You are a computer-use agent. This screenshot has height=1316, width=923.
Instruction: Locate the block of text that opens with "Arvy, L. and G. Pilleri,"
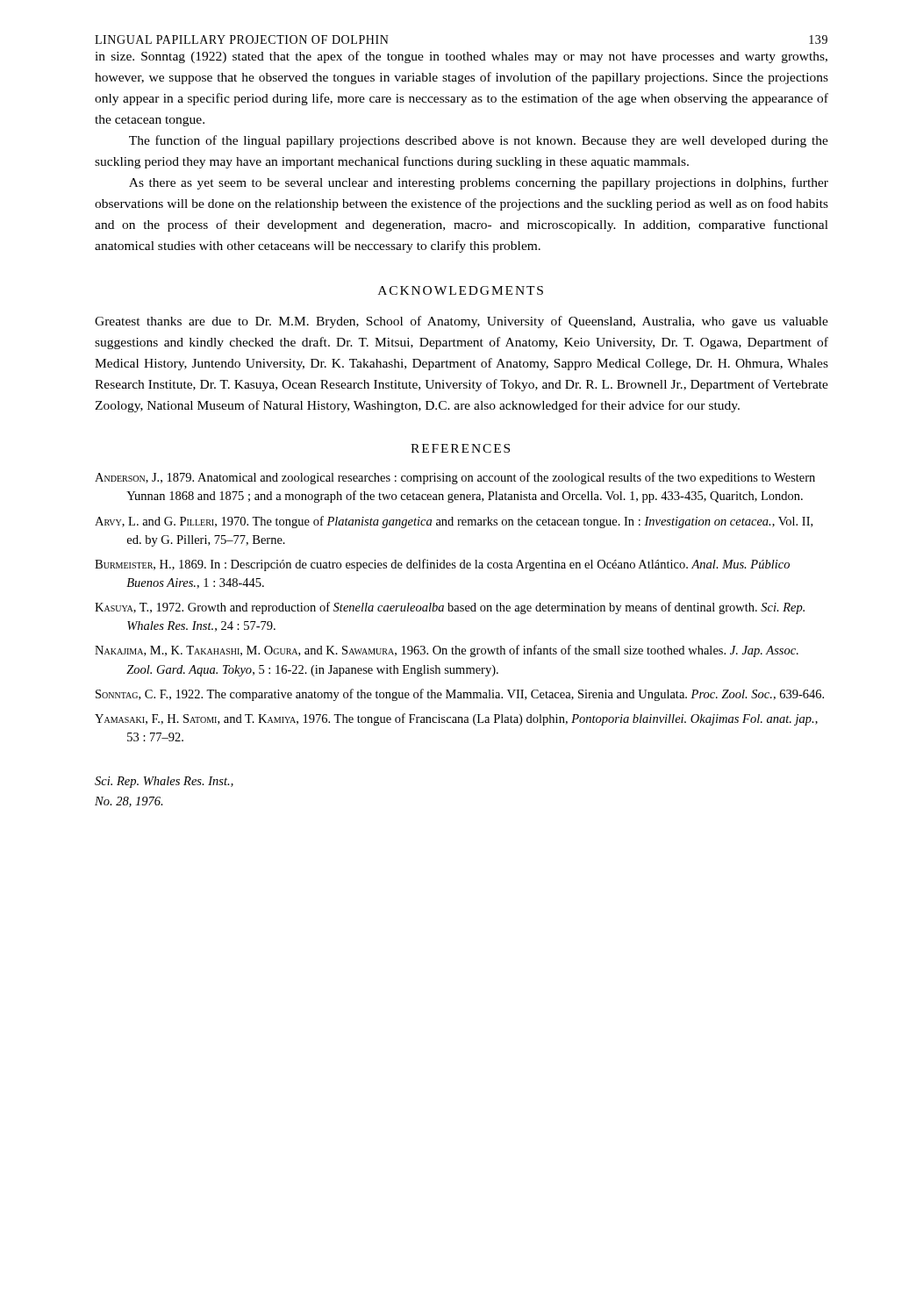(454, 530)
